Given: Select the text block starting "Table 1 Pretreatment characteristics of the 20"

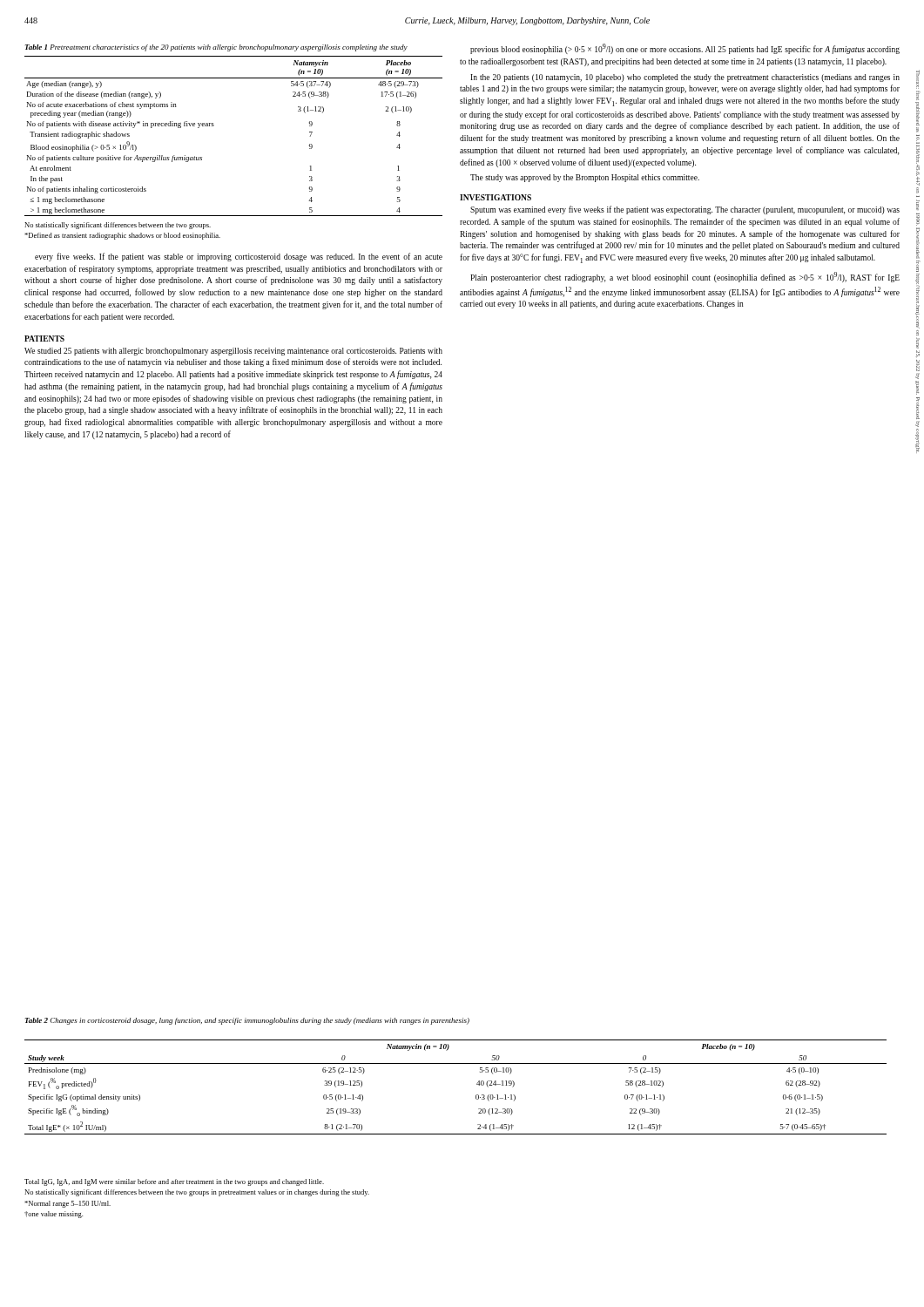Looking at the screenshot, I should coord(216,47).
